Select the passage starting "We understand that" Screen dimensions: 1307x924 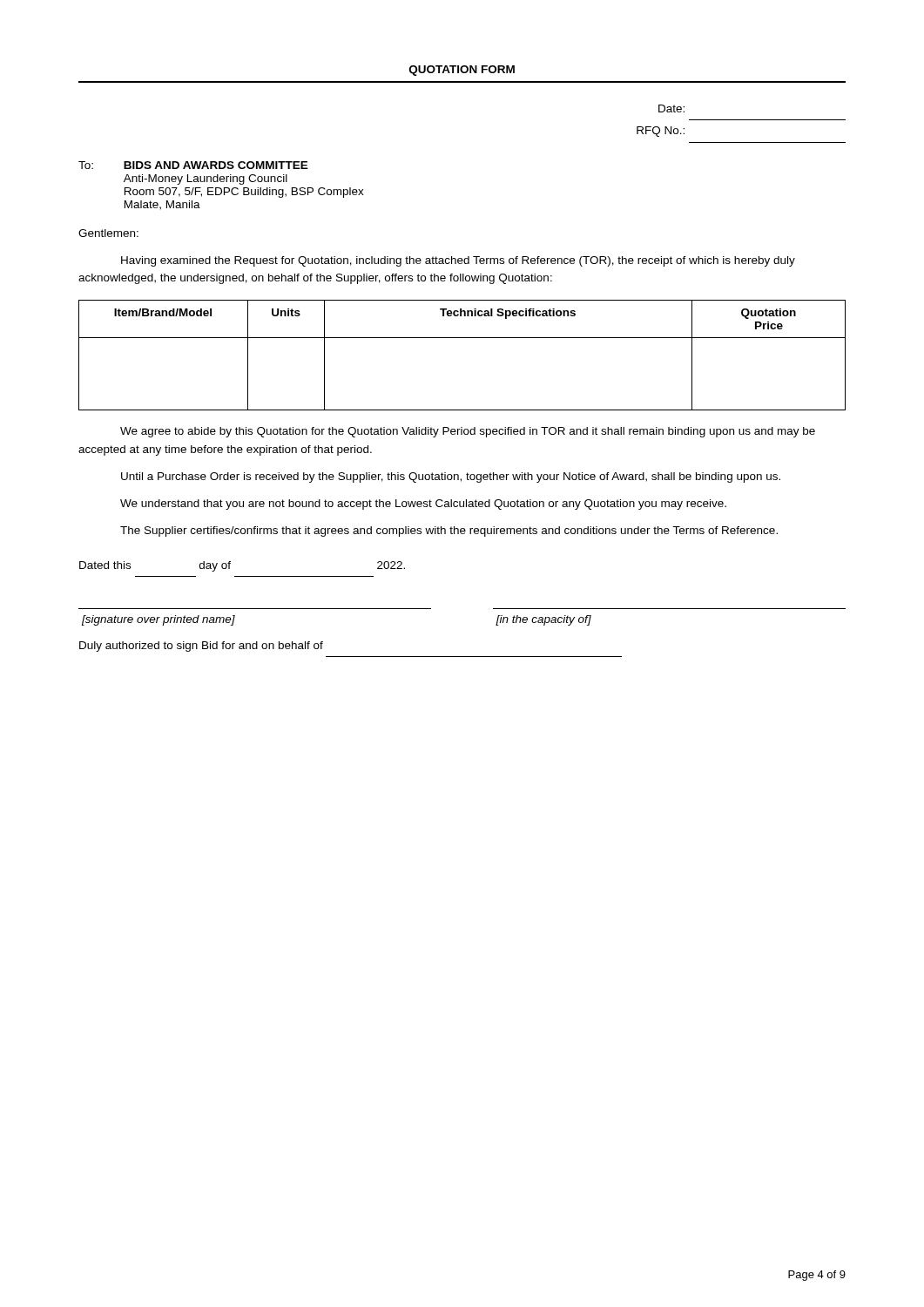point(424,503)
